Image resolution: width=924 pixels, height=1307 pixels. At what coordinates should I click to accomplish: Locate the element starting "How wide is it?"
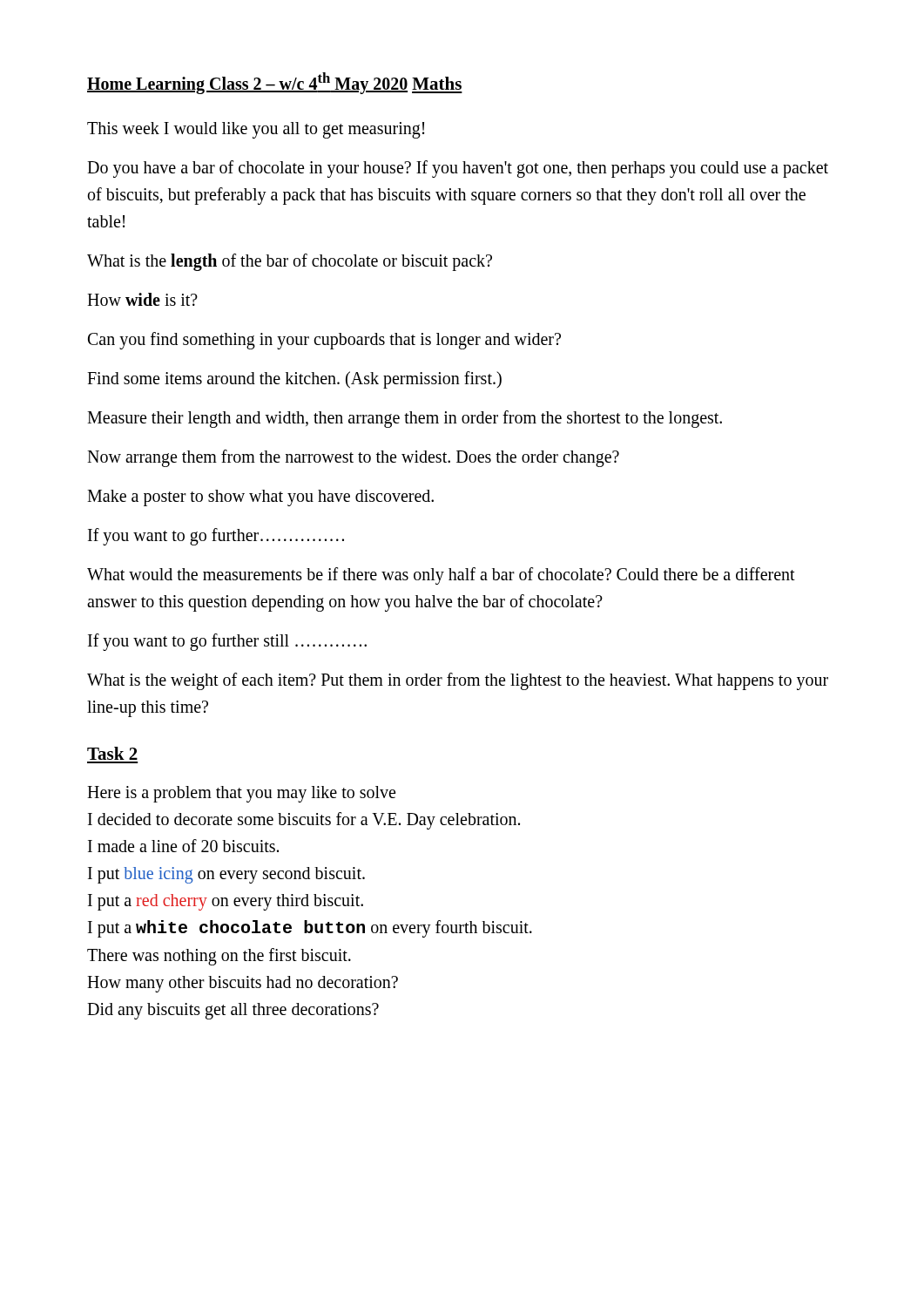click(x=143, y=299)
